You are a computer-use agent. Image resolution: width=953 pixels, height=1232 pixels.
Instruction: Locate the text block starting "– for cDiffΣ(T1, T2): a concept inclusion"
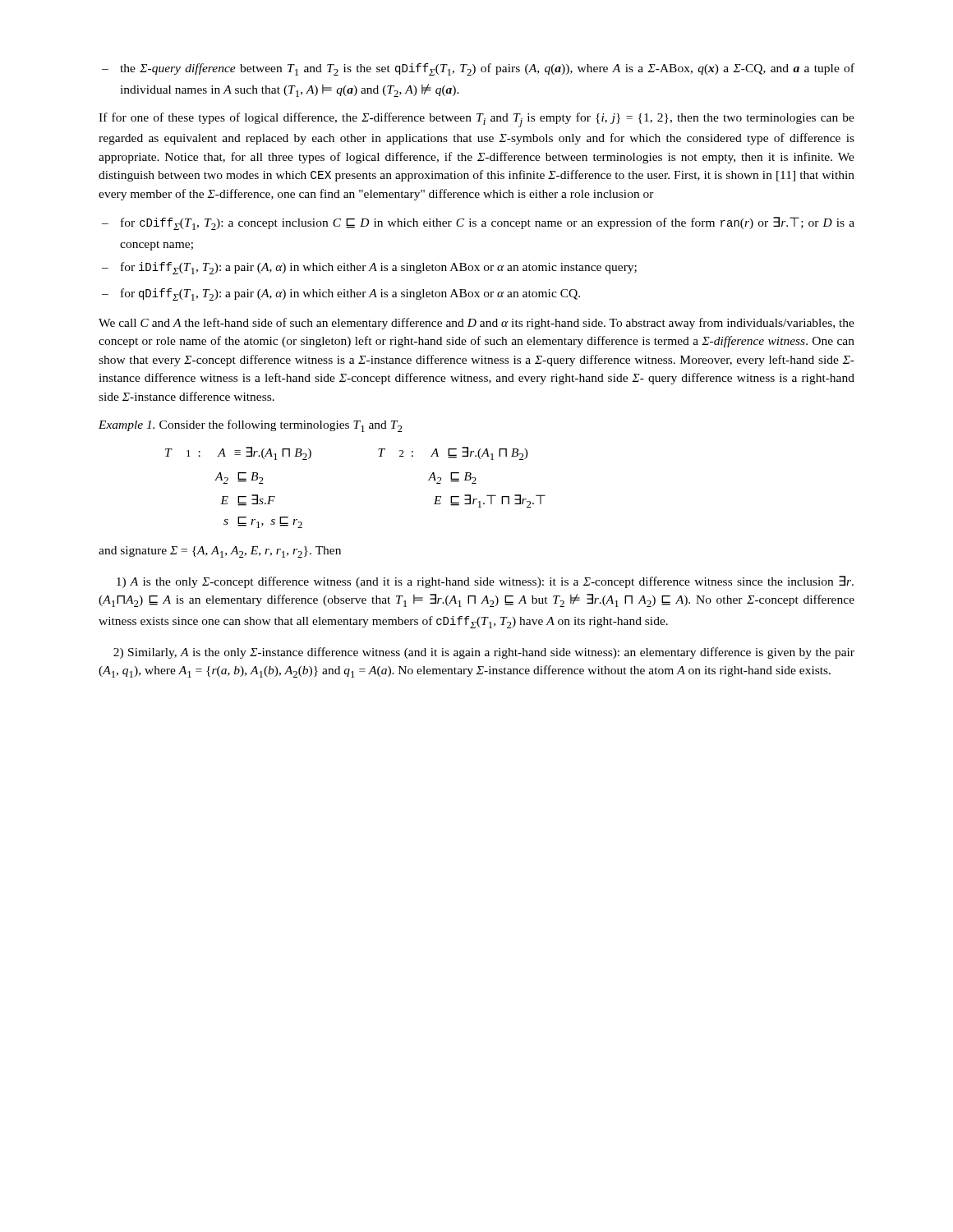(476, 233)
